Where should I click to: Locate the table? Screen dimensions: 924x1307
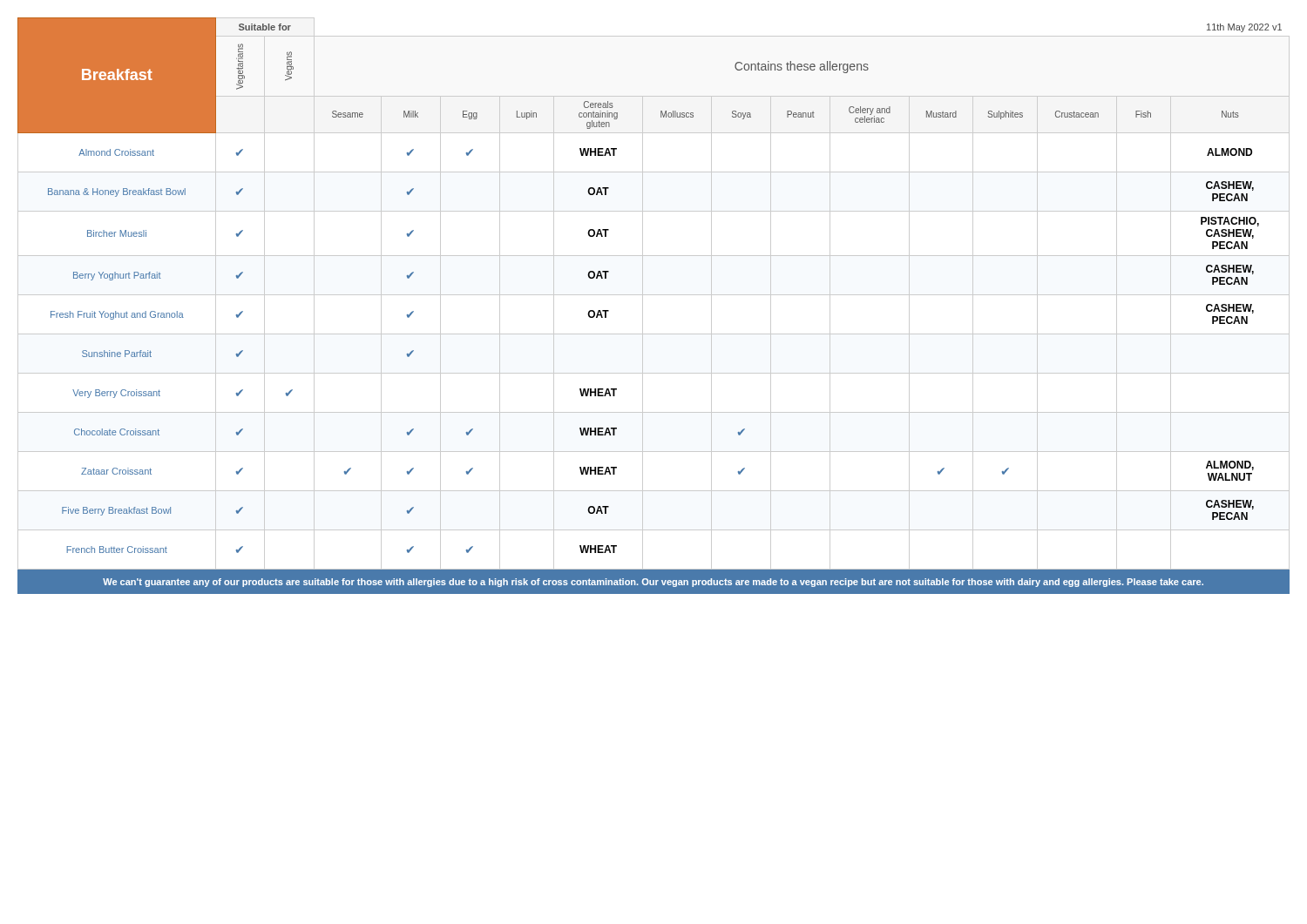tap(654, 294)
